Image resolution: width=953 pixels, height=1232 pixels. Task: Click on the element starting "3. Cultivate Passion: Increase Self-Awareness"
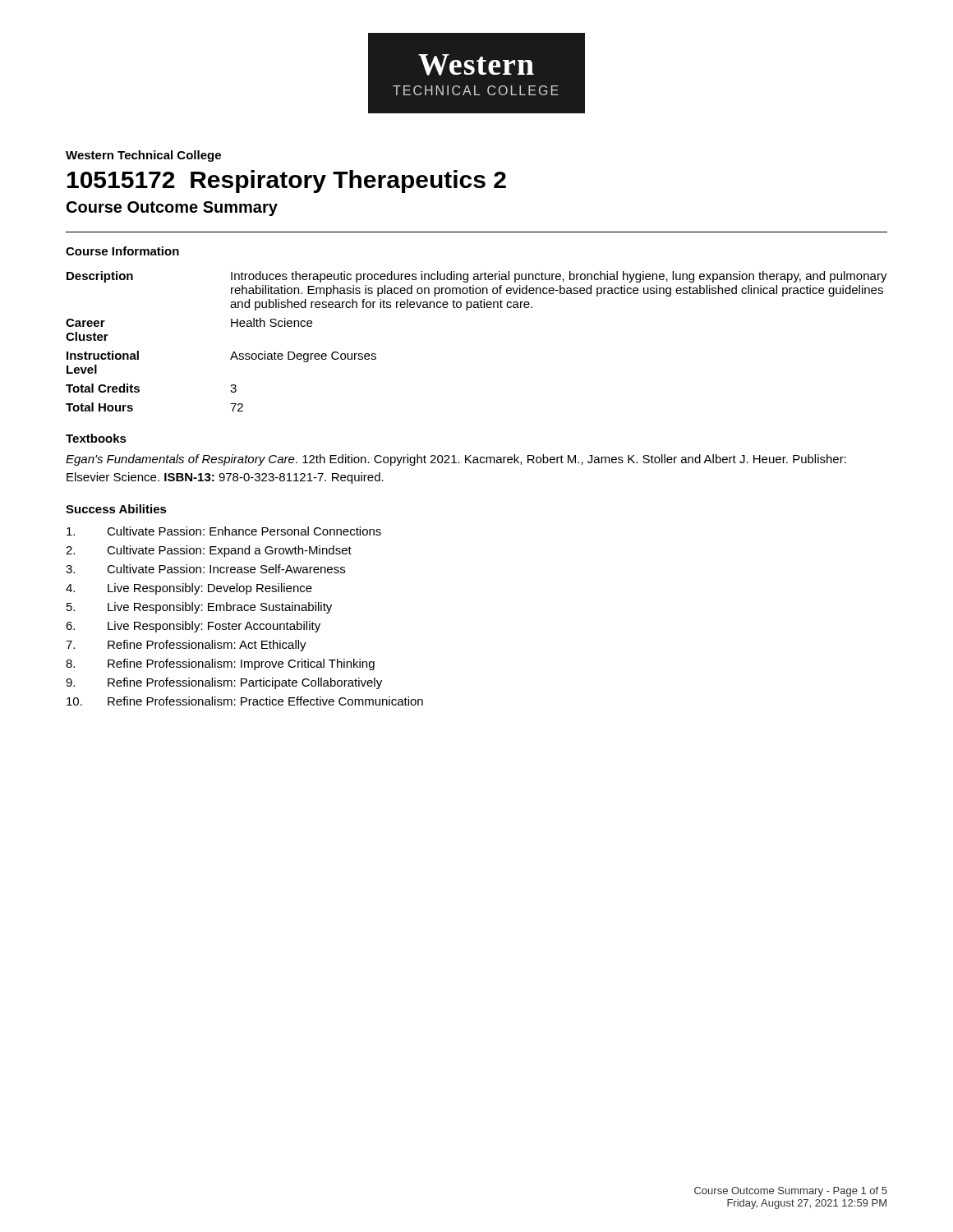205,569
